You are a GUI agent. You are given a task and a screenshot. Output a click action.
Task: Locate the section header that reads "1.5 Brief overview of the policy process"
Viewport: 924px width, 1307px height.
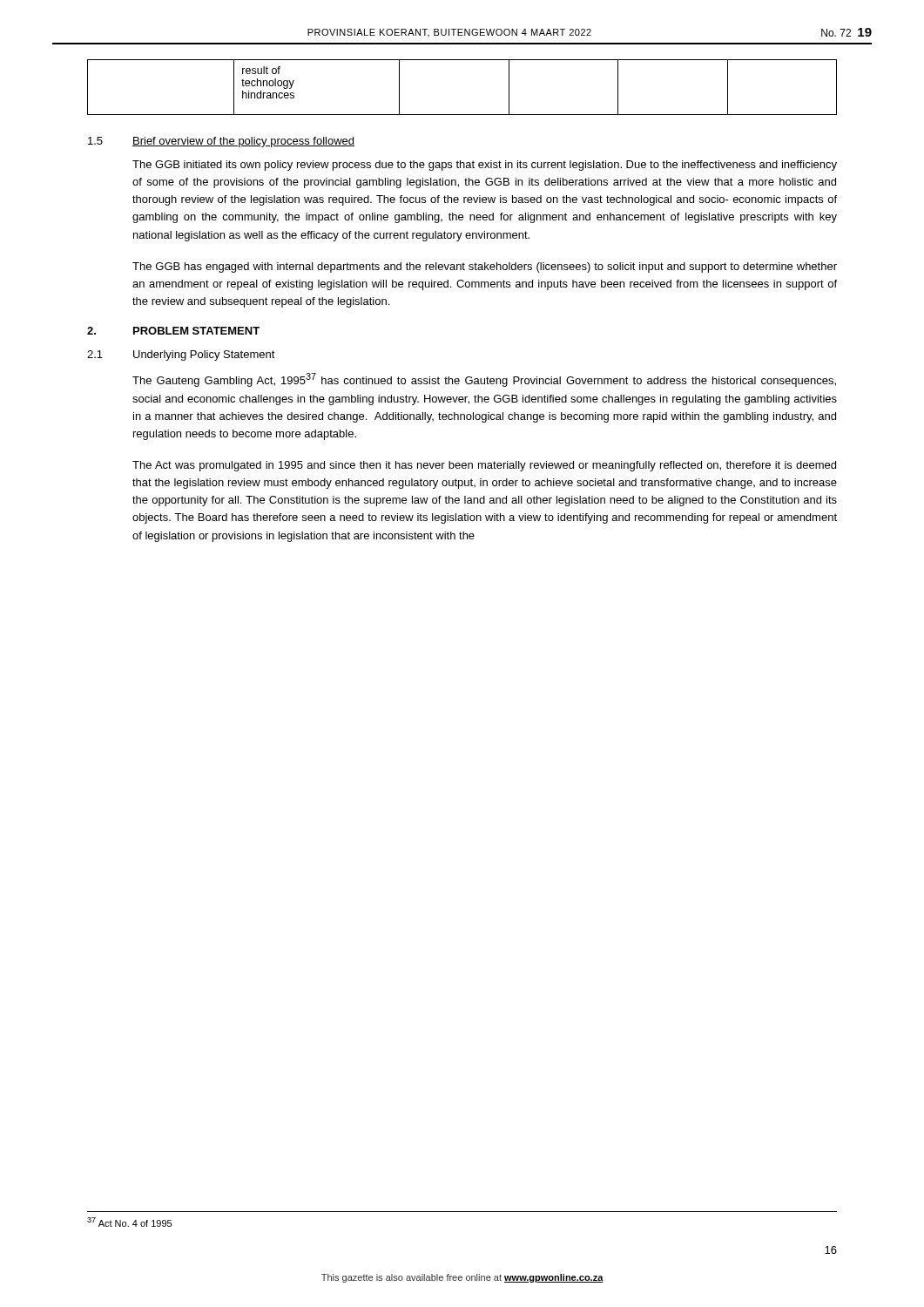pos(221,141)
